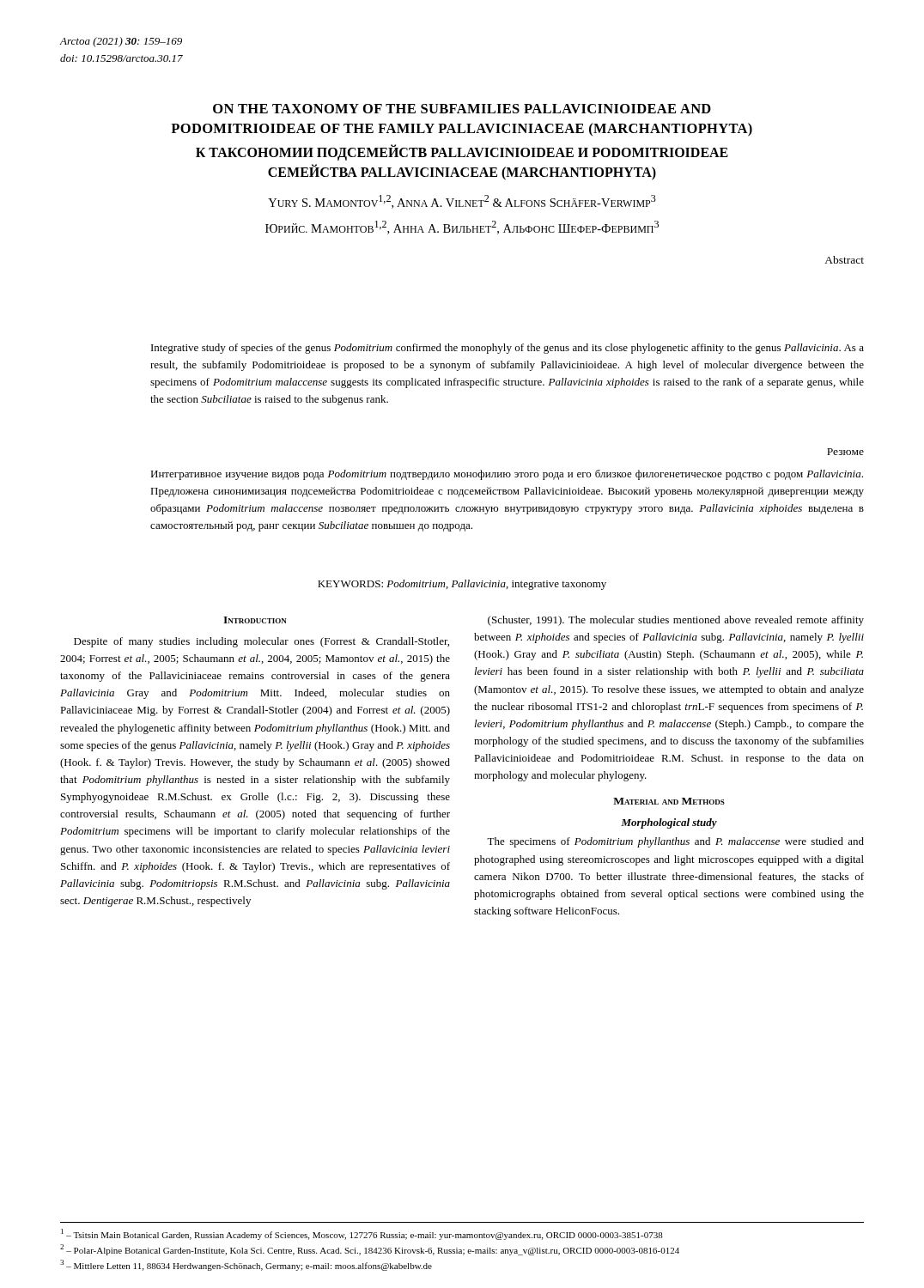Click where it says "Material and Methods"
924x1288 pixels.
[669, 801]
